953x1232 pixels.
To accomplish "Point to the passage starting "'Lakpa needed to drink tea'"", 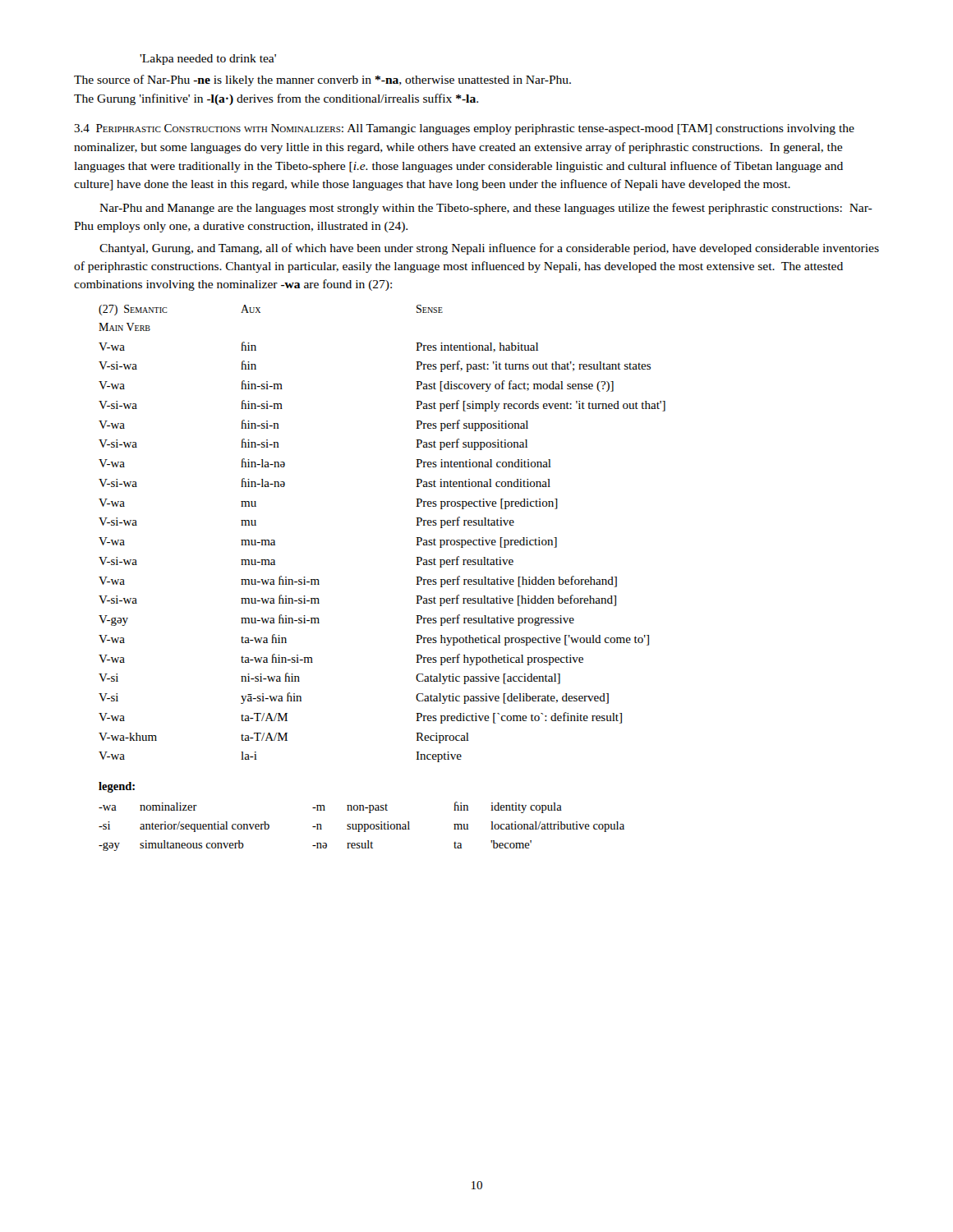I will click(208, 58).
